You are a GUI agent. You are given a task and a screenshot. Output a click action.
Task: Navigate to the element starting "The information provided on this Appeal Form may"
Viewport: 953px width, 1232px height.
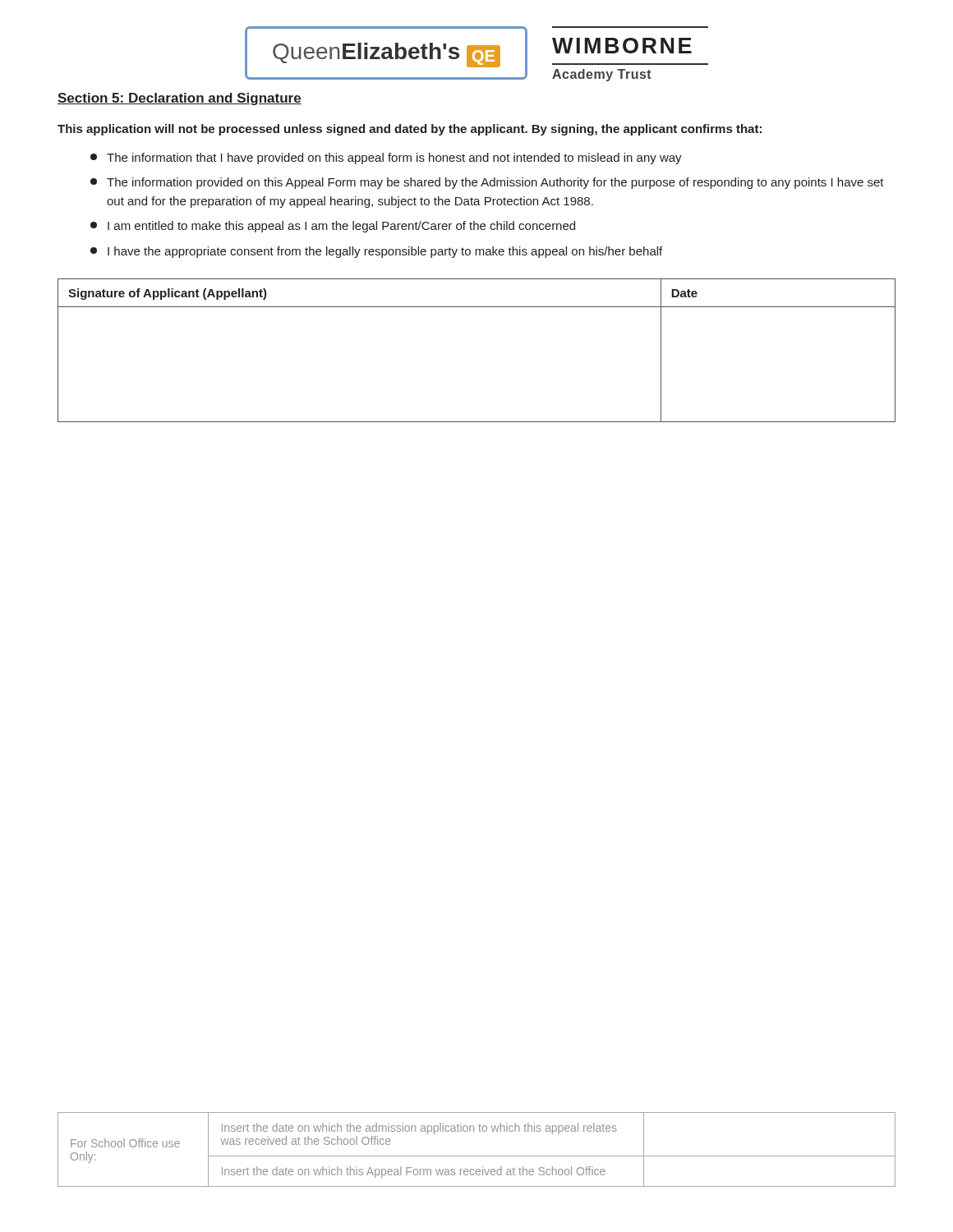pos(493,192)
